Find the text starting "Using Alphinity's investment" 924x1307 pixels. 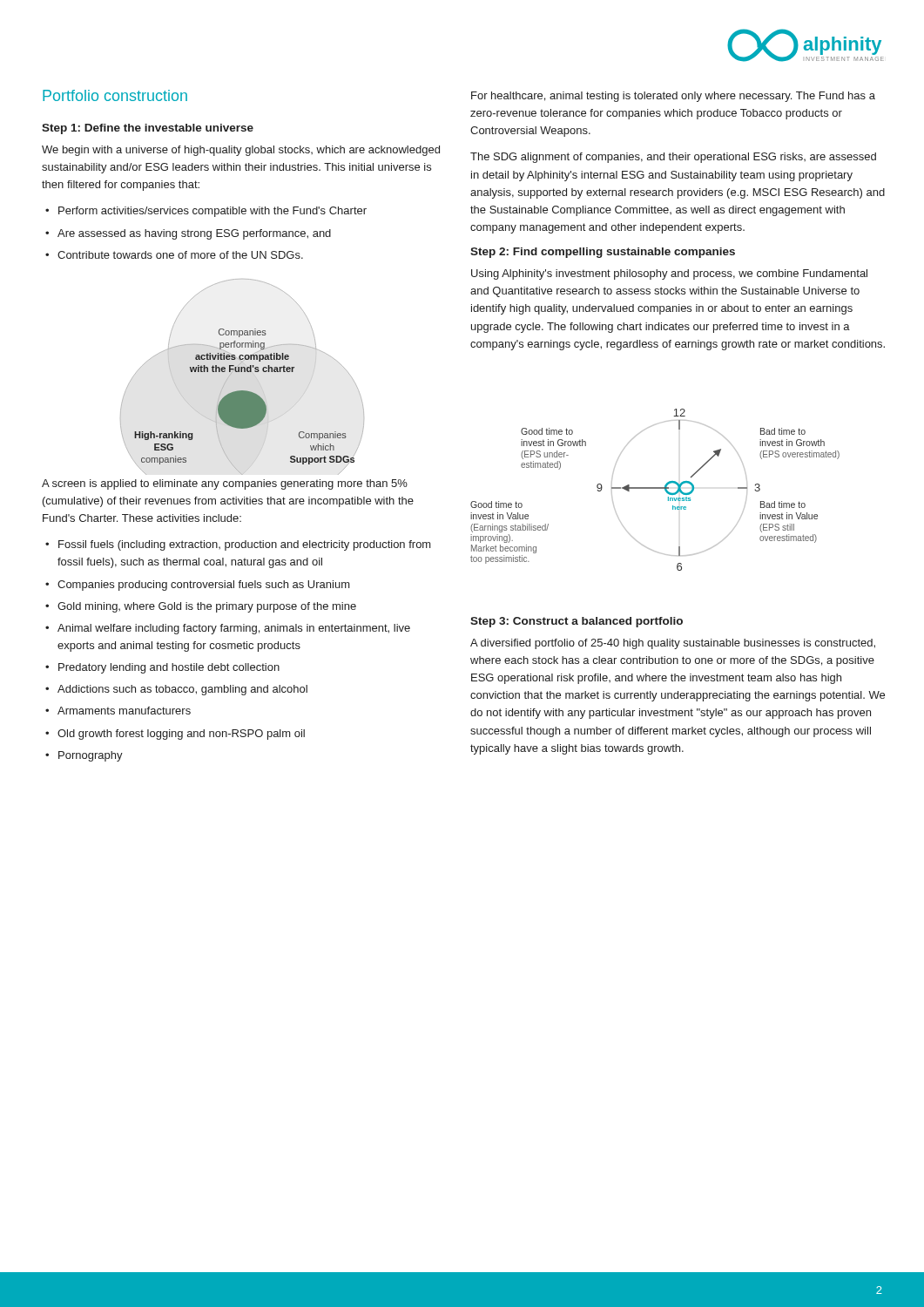click(x=679, y=309)
